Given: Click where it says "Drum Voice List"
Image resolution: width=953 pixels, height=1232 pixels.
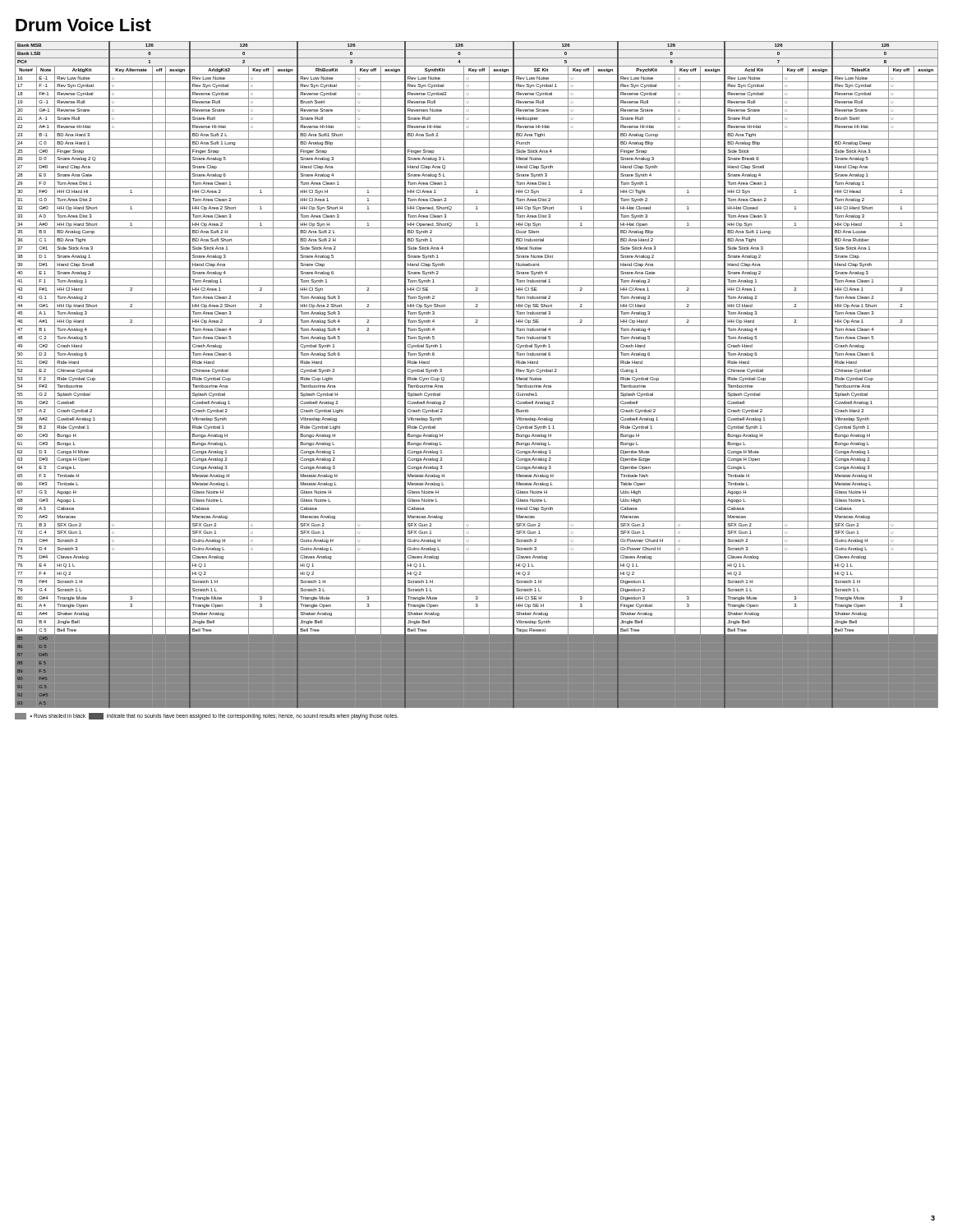Looking at the screenshot, I should coord(83,25).
